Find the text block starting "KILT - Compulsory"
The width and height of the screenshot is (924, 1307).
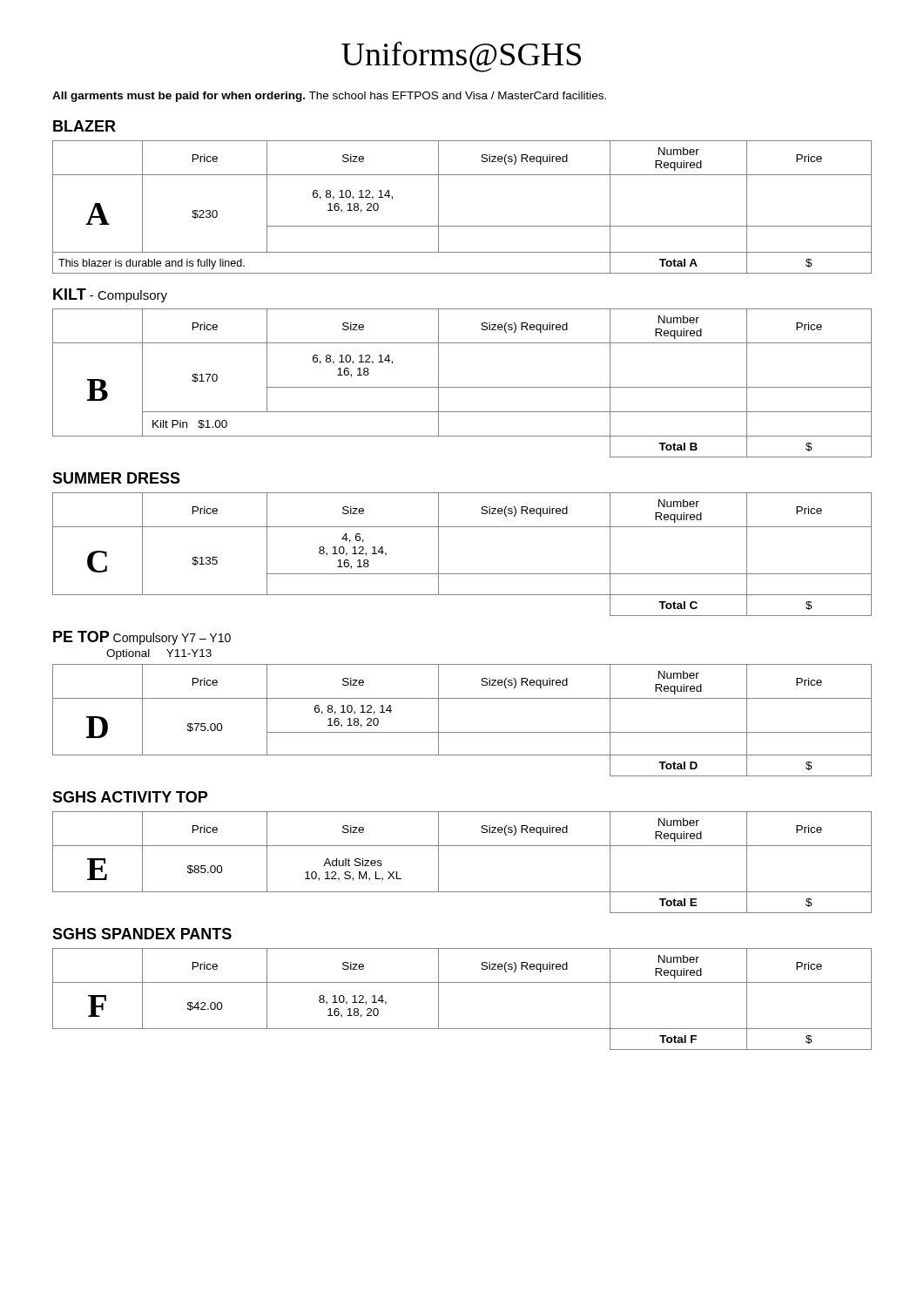click(x=110, y=295)
